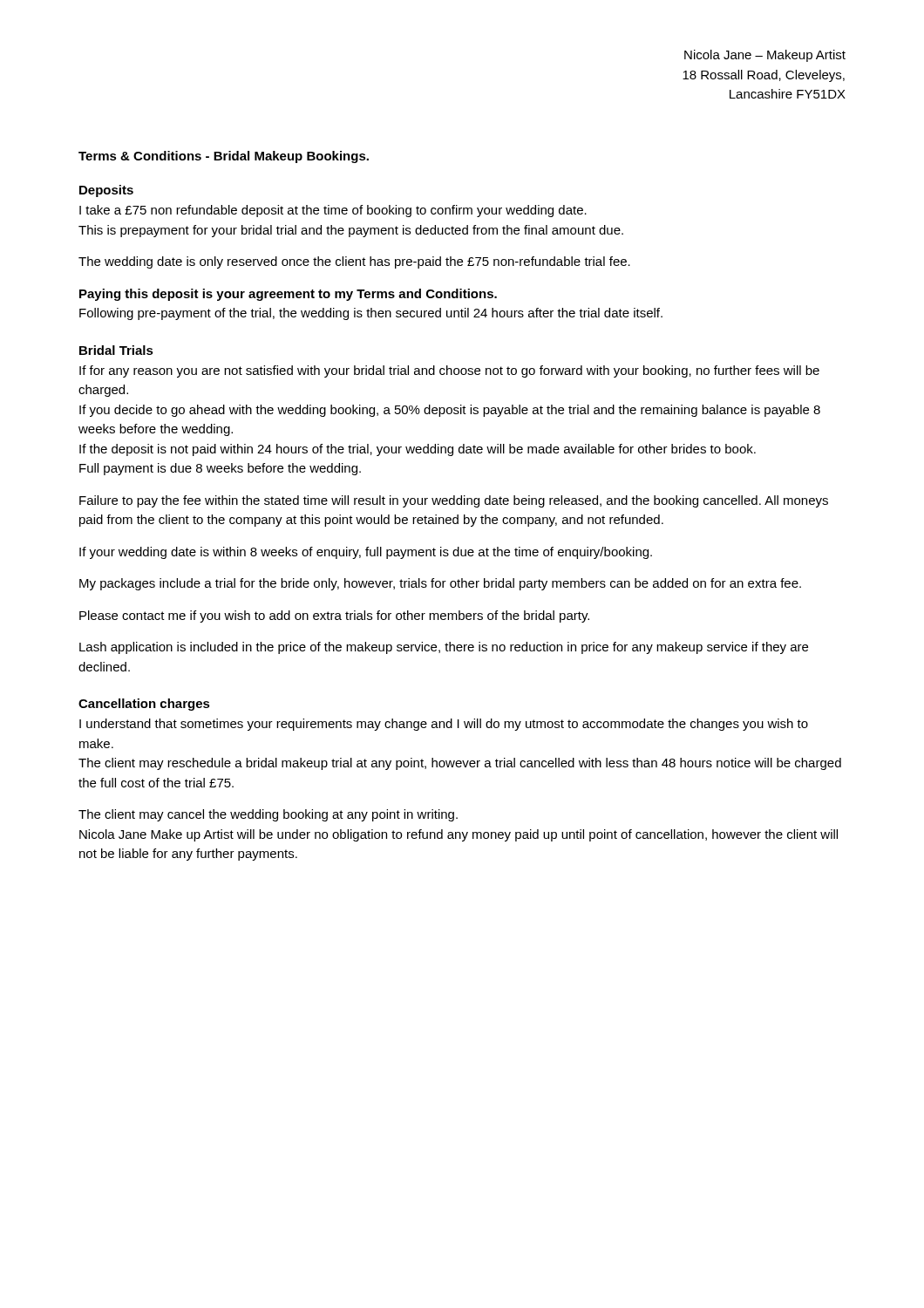Where does it say "Bridal Trials"?
The image size is (924, 1308).
pos(116,350)
